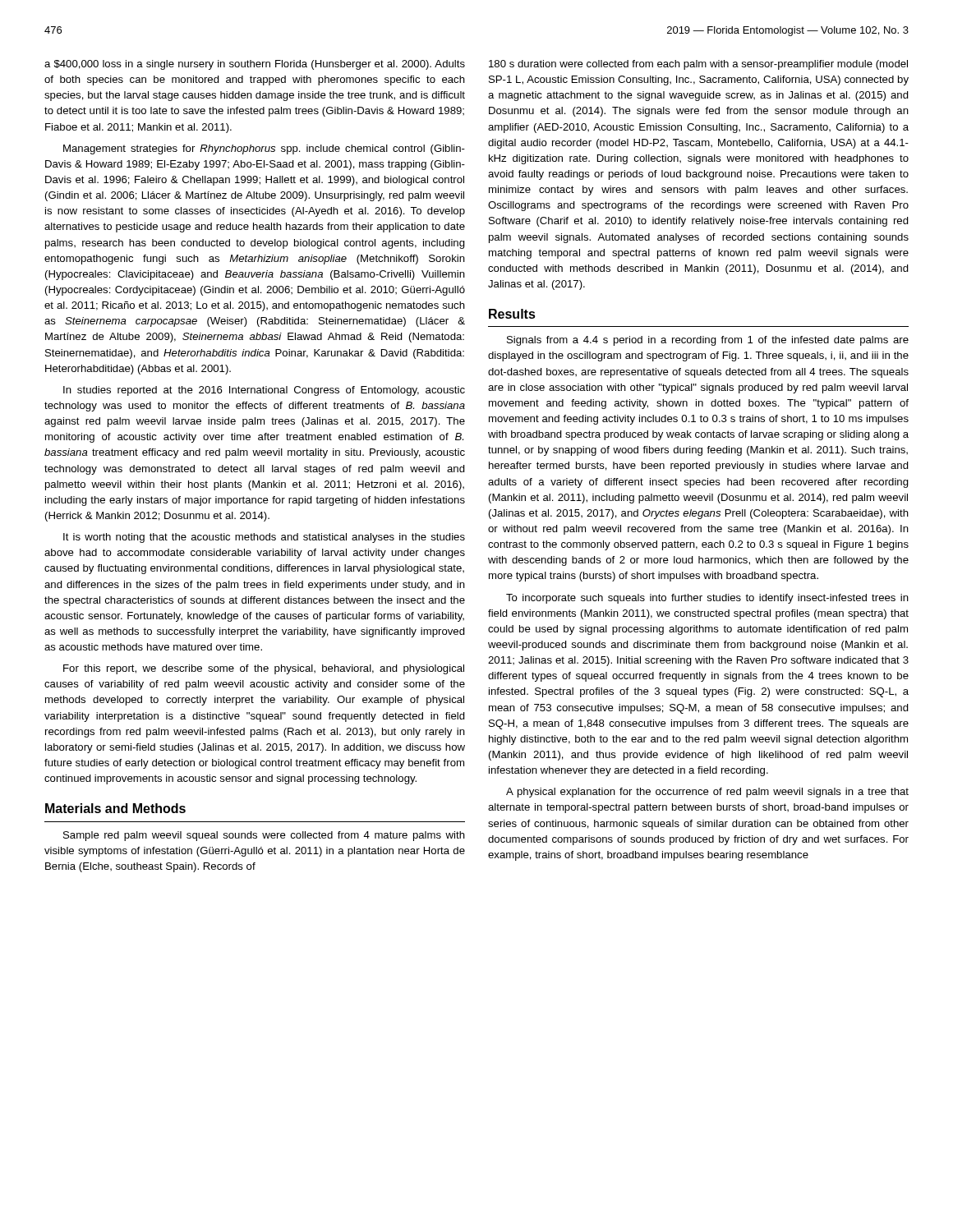
Task: Click on the text starting "It is worth noting that the"
Action: pyautogui.click(x=255, y=592)
